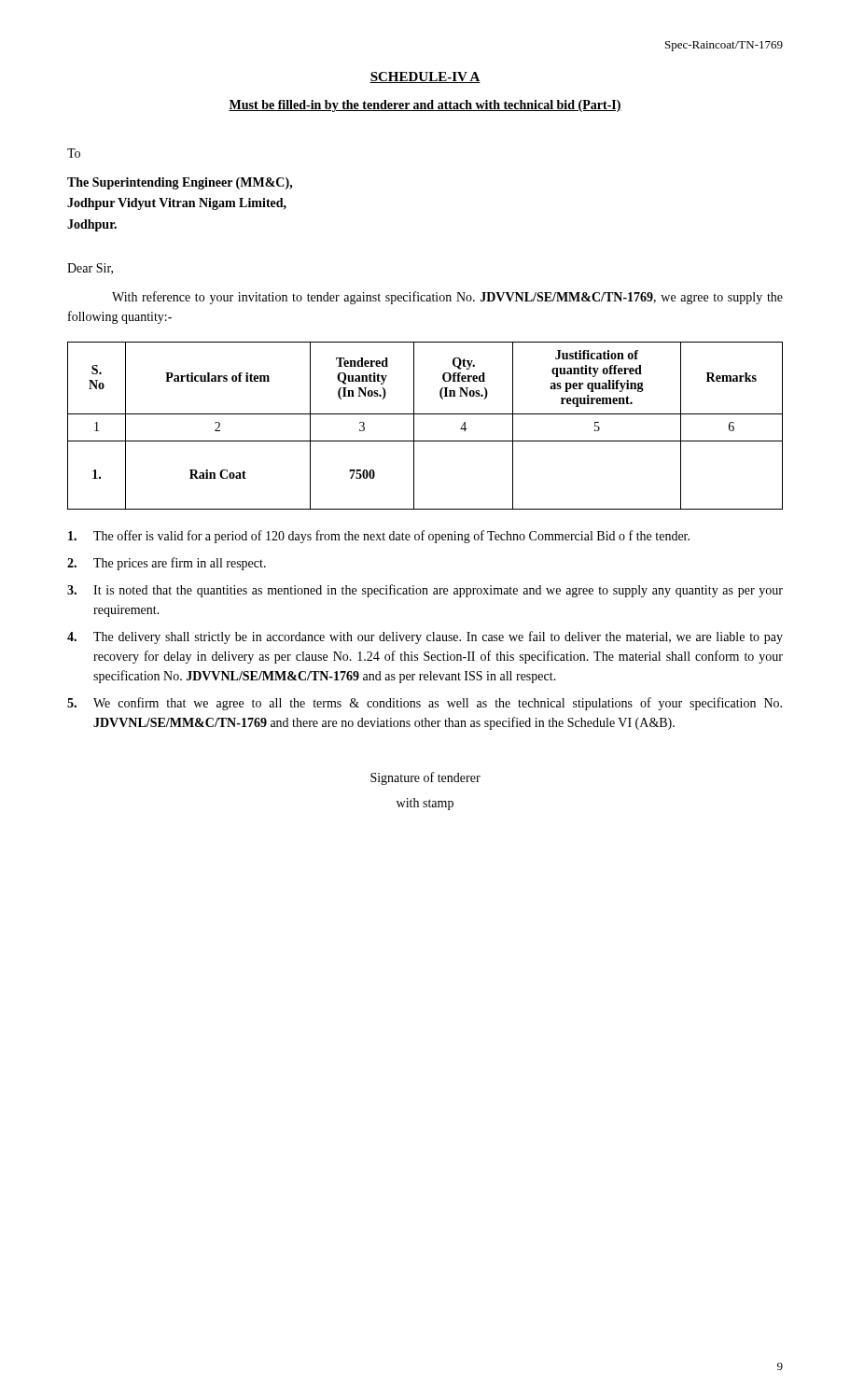The image size is (850, 1400).
Task: Click on the section header with the text "Must be filled-in by the"
Action: tap(425, 105)
